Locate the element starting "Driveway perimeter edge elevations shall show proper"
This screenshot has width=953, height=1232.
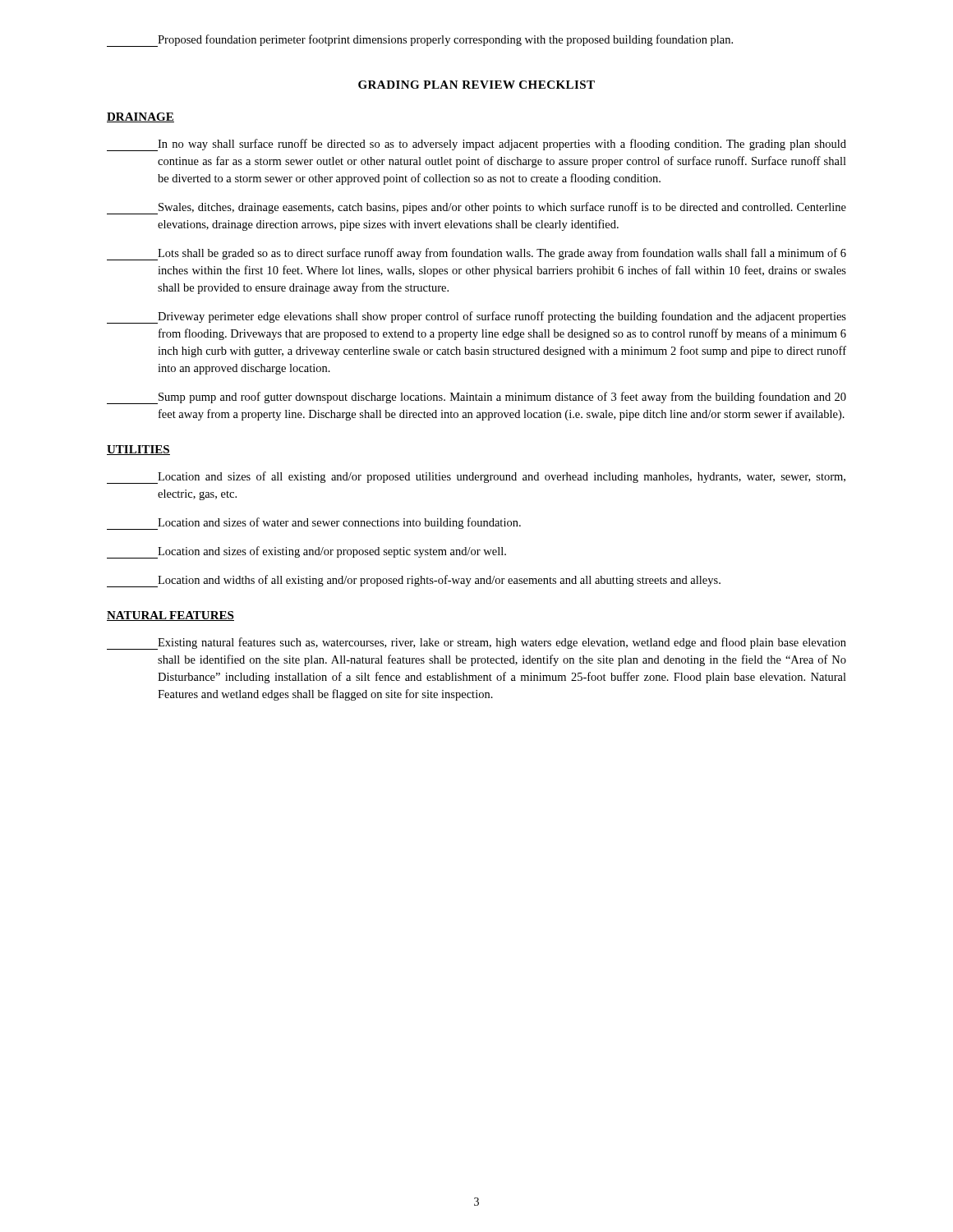pos(476,343)
